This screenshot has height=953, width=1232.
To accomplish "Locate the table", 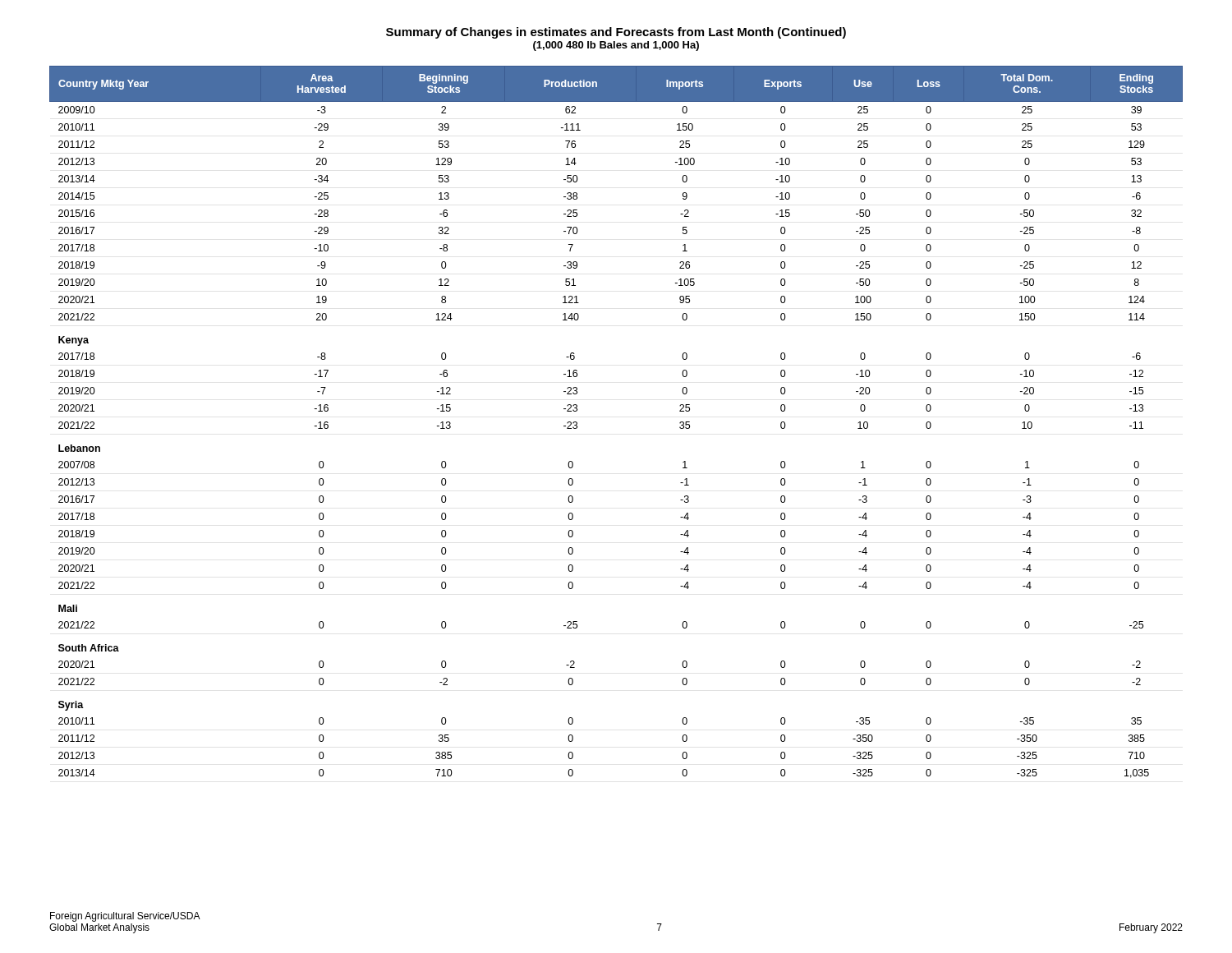I will [x=616, y=424].
